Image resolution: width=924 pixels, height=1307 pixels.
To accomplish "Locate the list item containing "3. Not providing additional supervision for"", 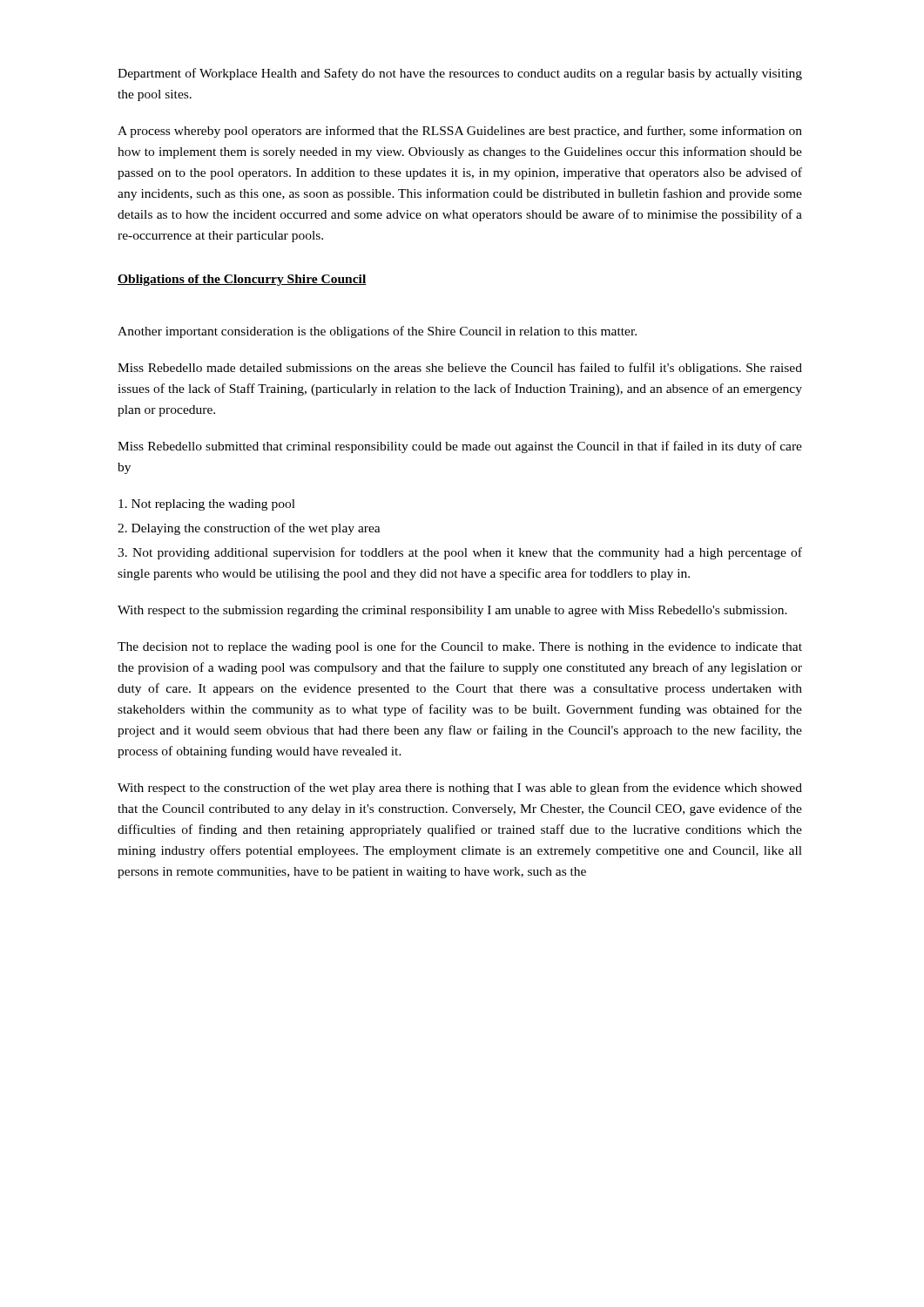I will coord(460,563).
